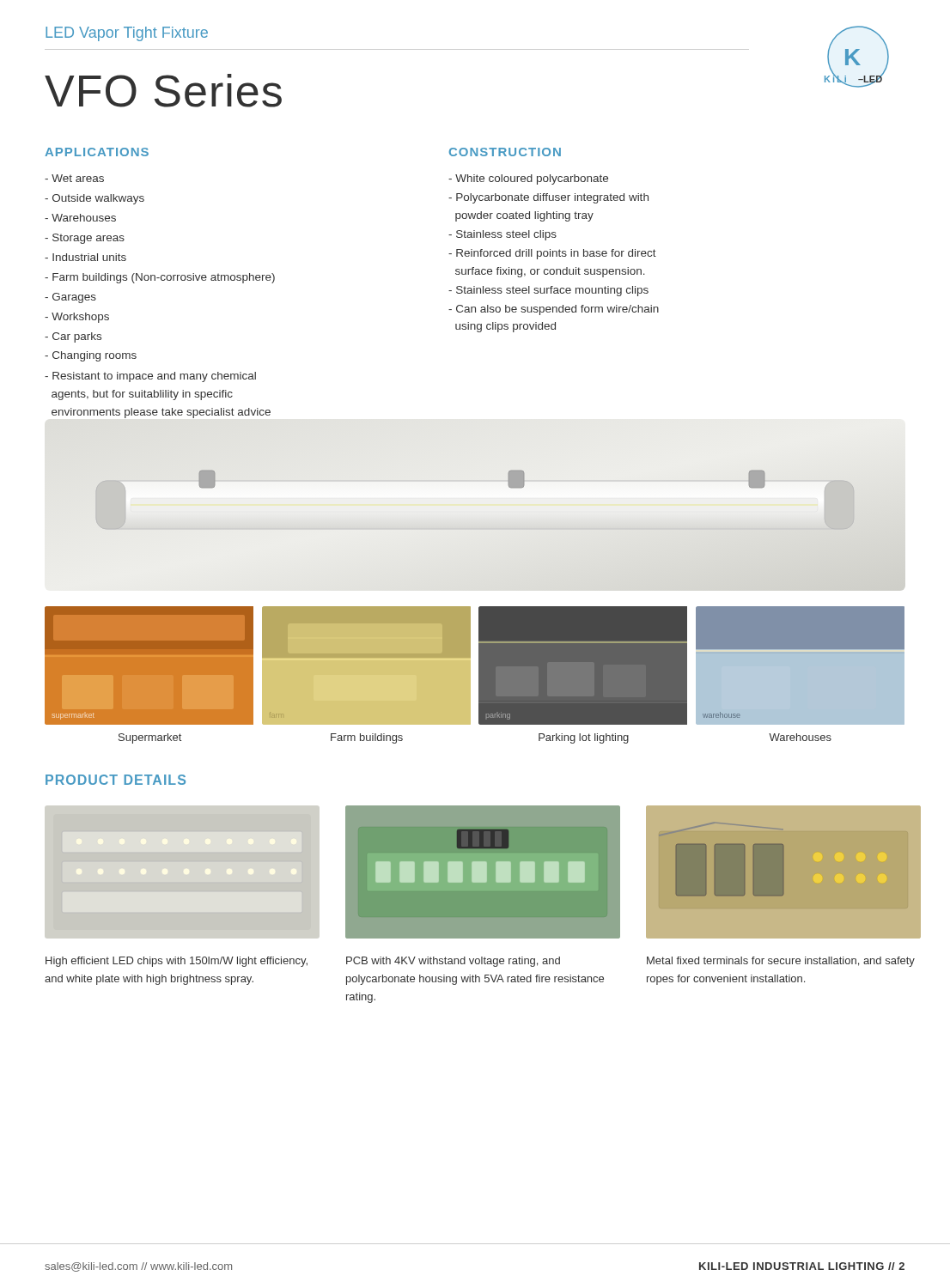Click where it says "Stainless steel clips"
Viewport: 950px width, 1288px height.
(x=503, y=234)
